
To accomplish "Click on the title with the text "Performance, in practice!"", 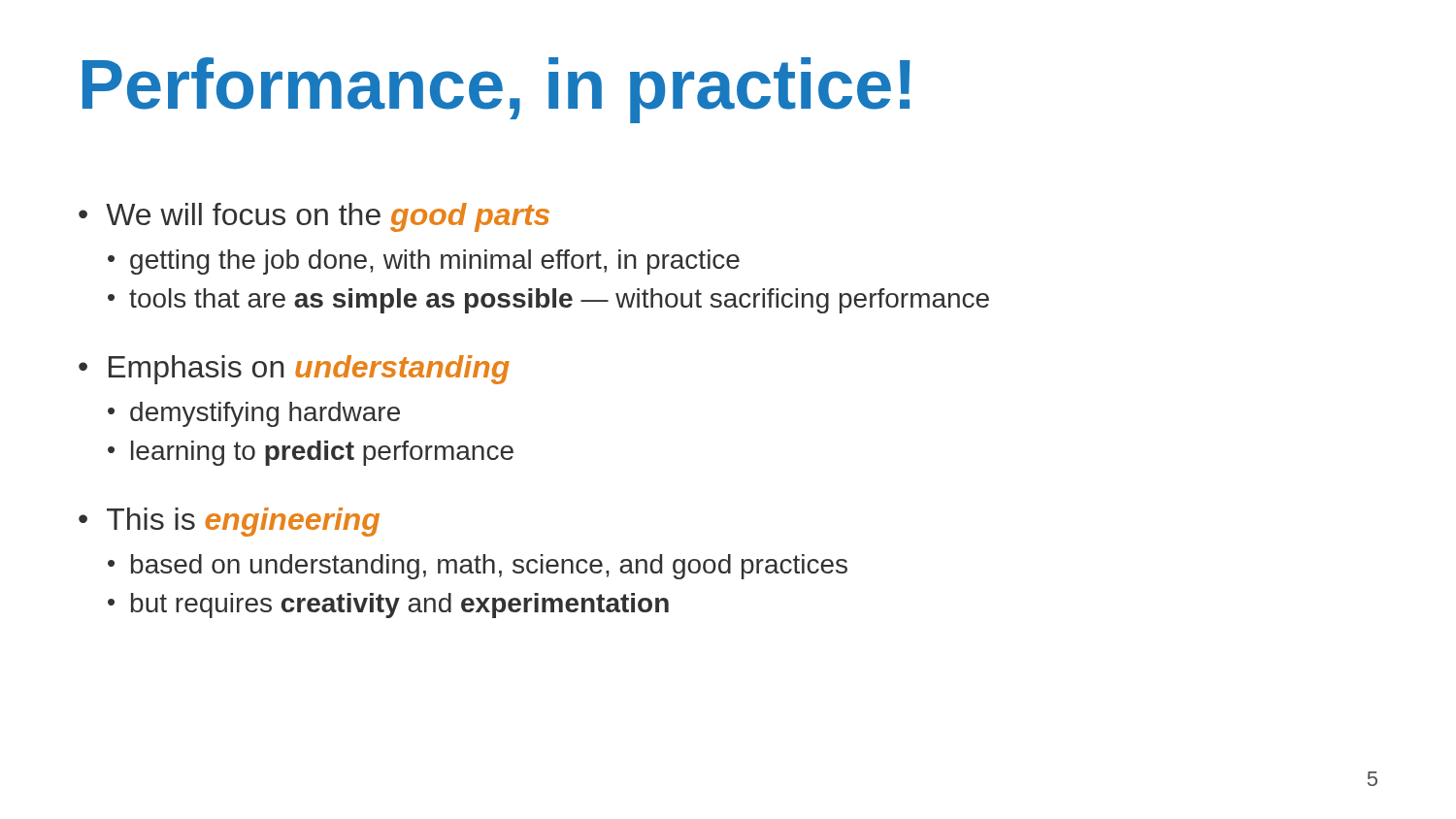I will point(728,85).
